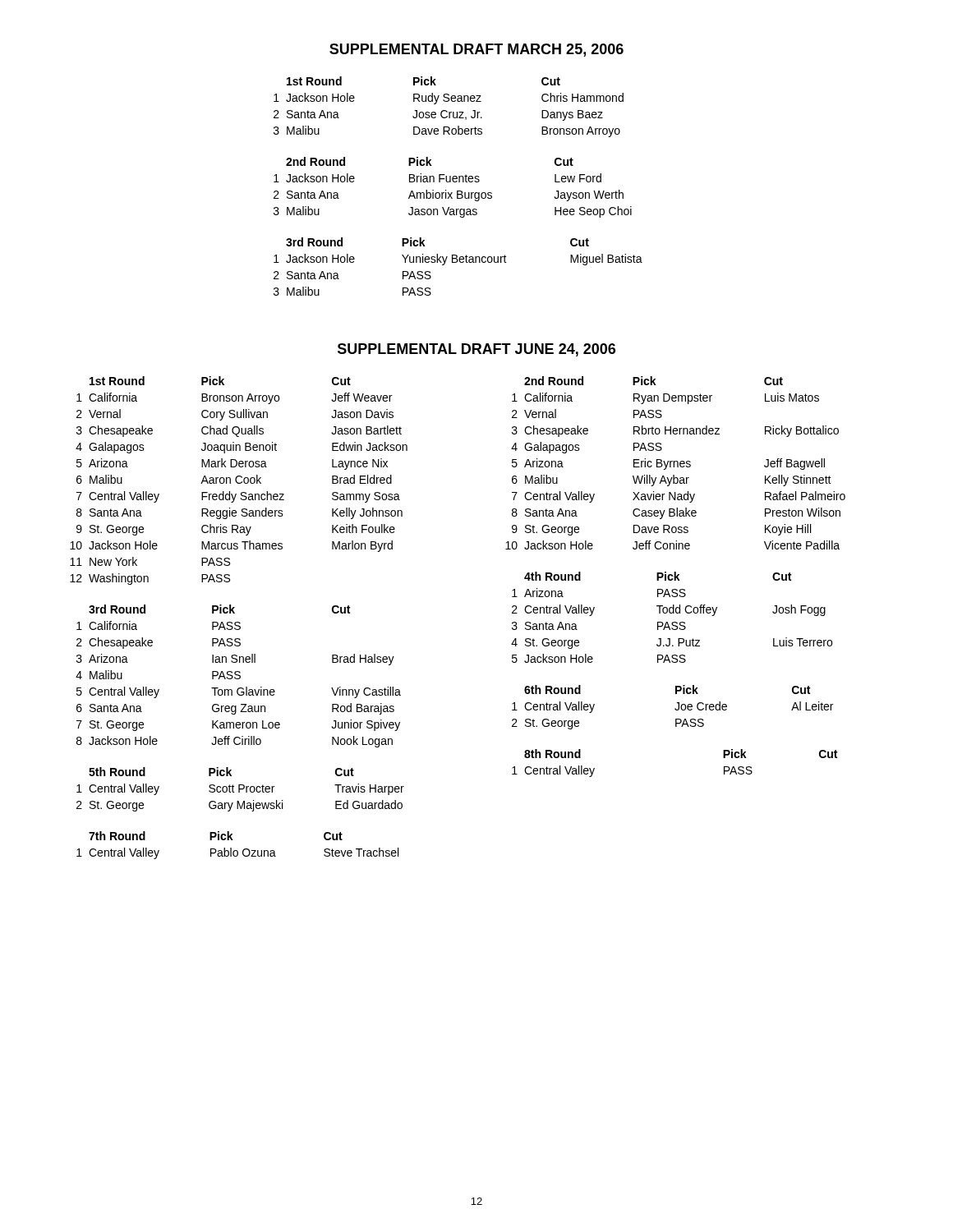The width and height of the screenshot is (953, 1232).
Task: Locate the title that reads "SUPPLEMENTAL DRAFT JUNE 24, 2006"
Action: pyautogui.click(x=476, y=349)
